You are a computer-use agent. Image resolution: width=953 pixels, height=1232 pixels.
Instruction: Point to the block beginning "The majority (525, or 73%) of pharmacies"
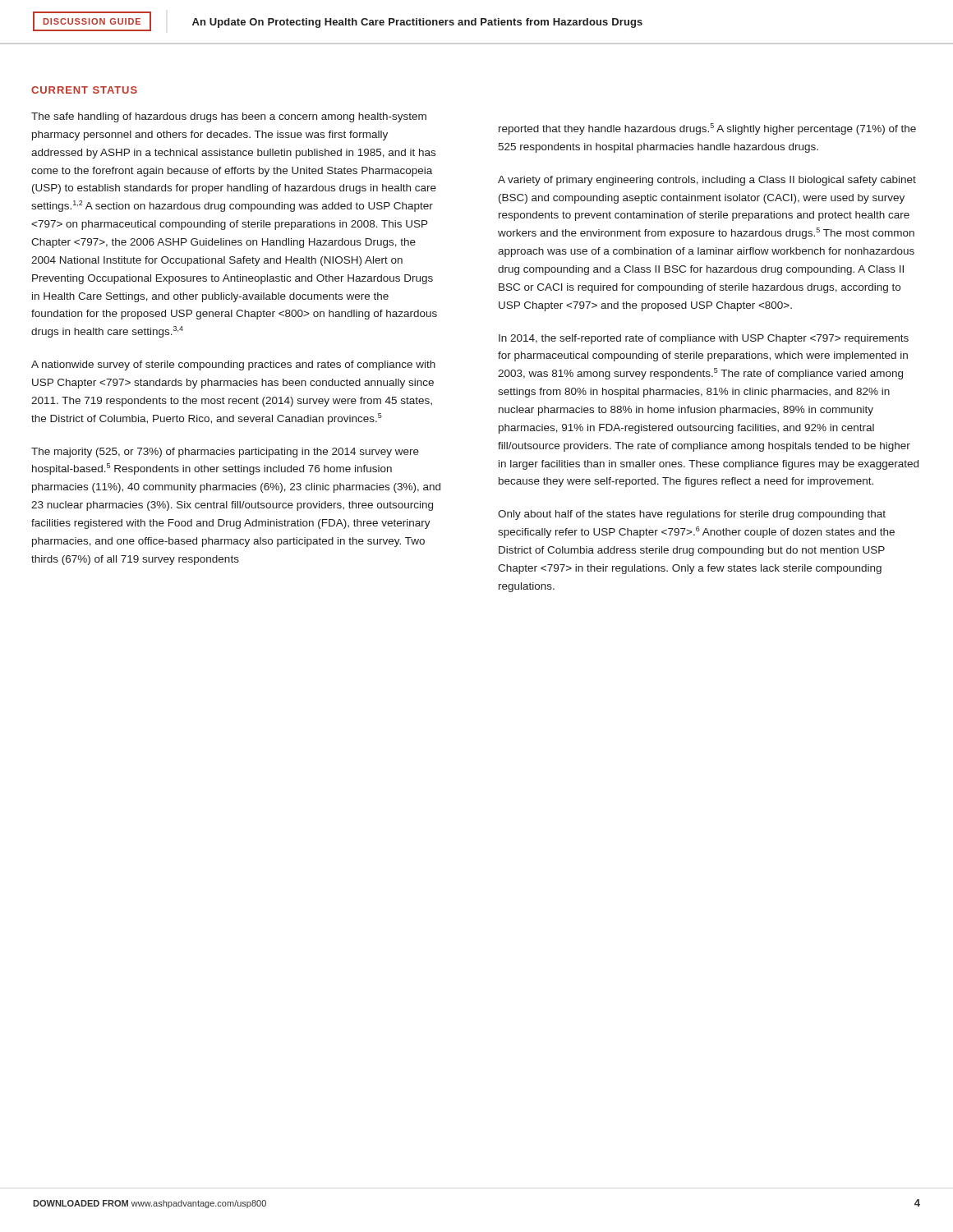click(x=236, y=505)
